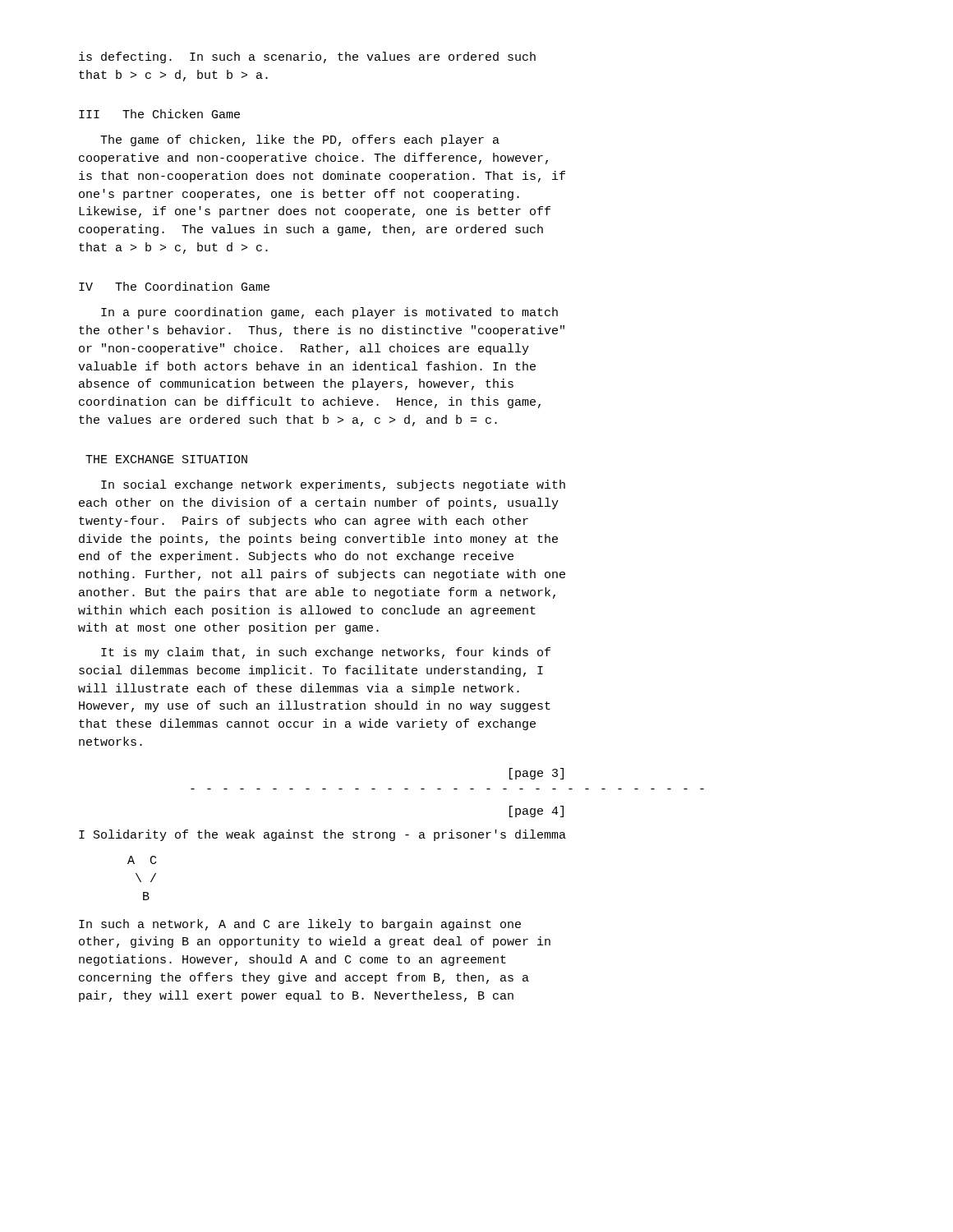The image size is (953, 1232).
Task: Select the text block that says "is defecting. In"
Action: [448, 67]
